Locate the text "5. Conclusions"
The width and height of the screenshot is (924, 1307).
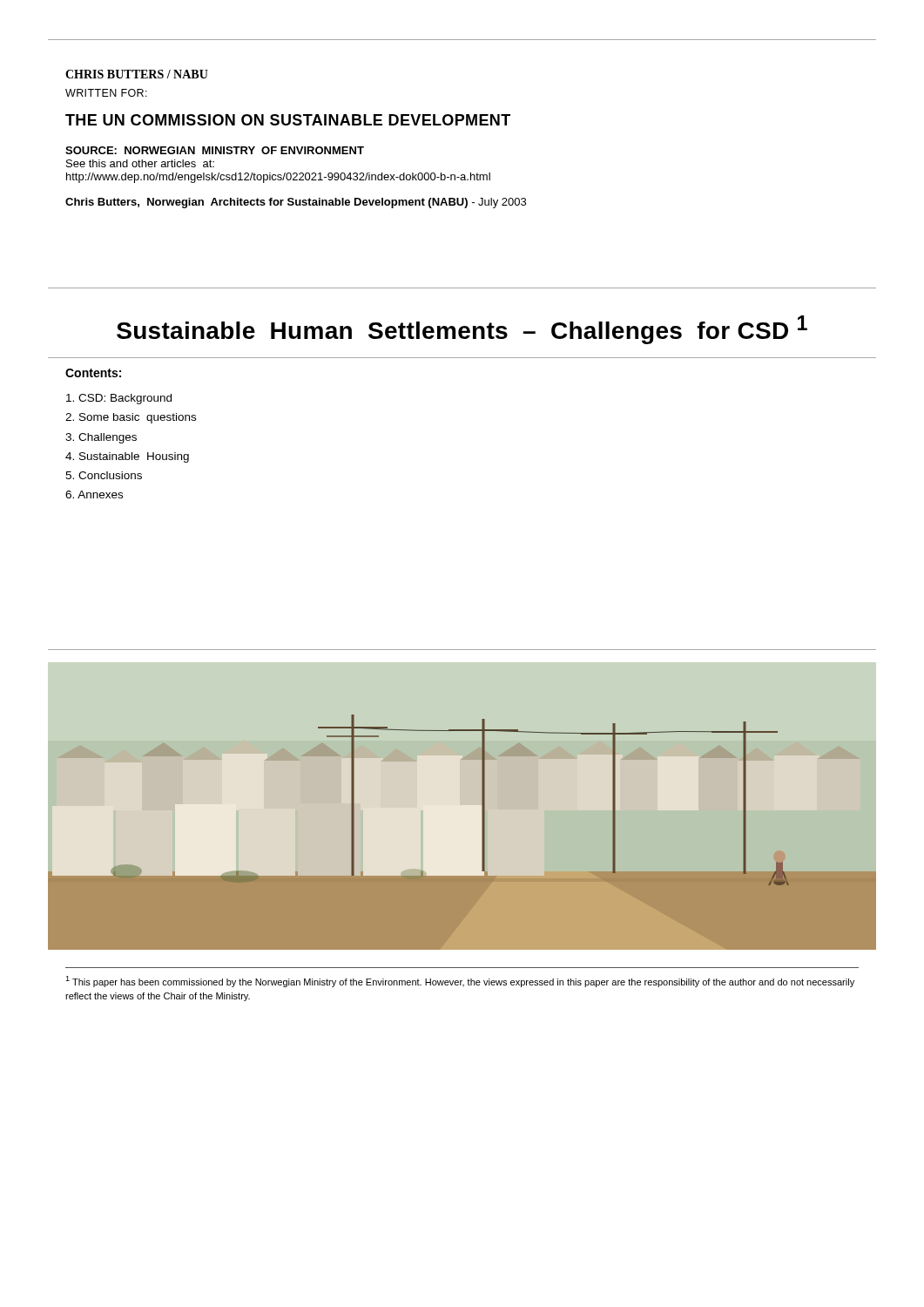(104, 475)
